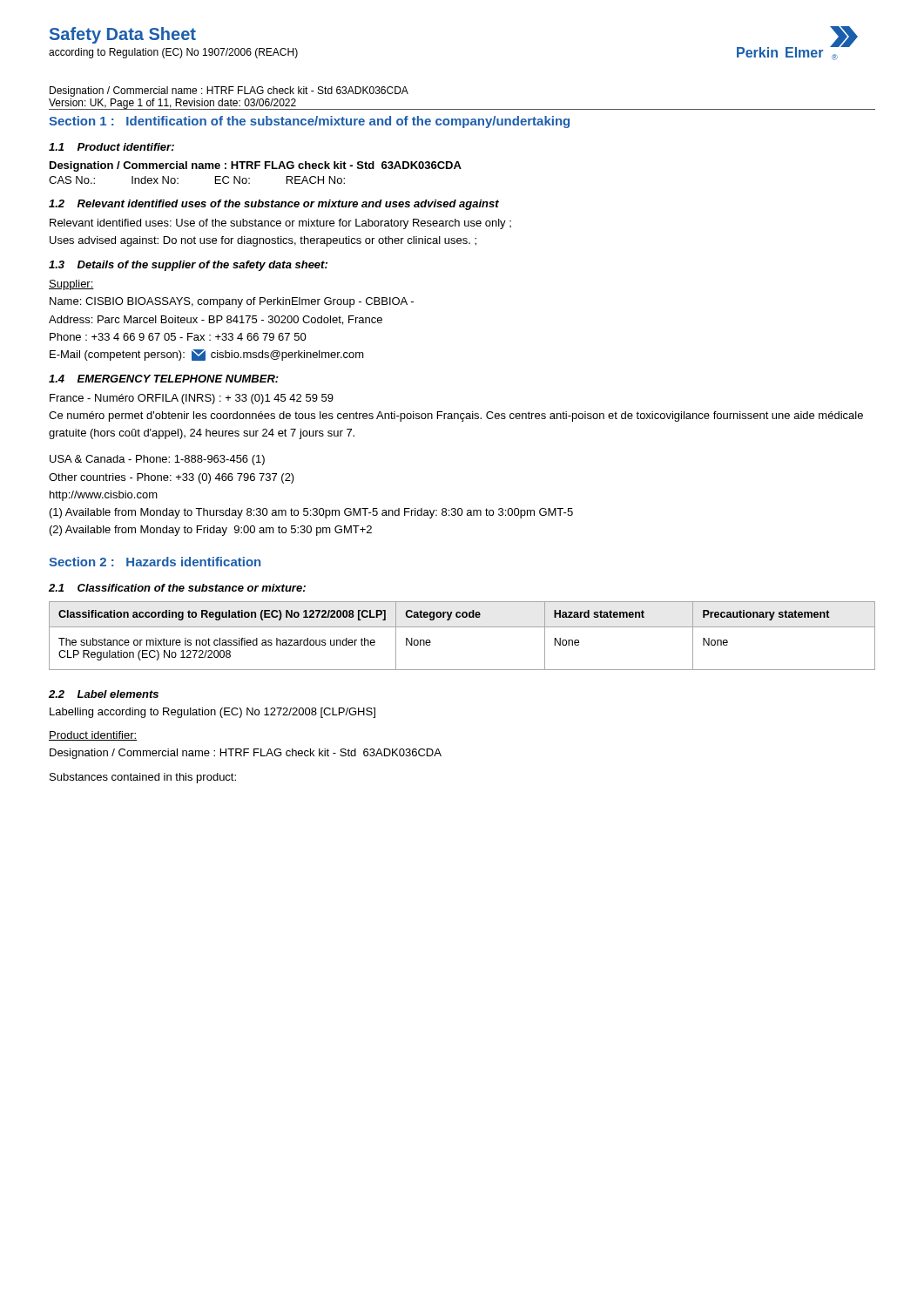
Task: Locate the element starting "Supplier: Name: CISBIO BIOASSAYS, company"
Action: [231, 319]
